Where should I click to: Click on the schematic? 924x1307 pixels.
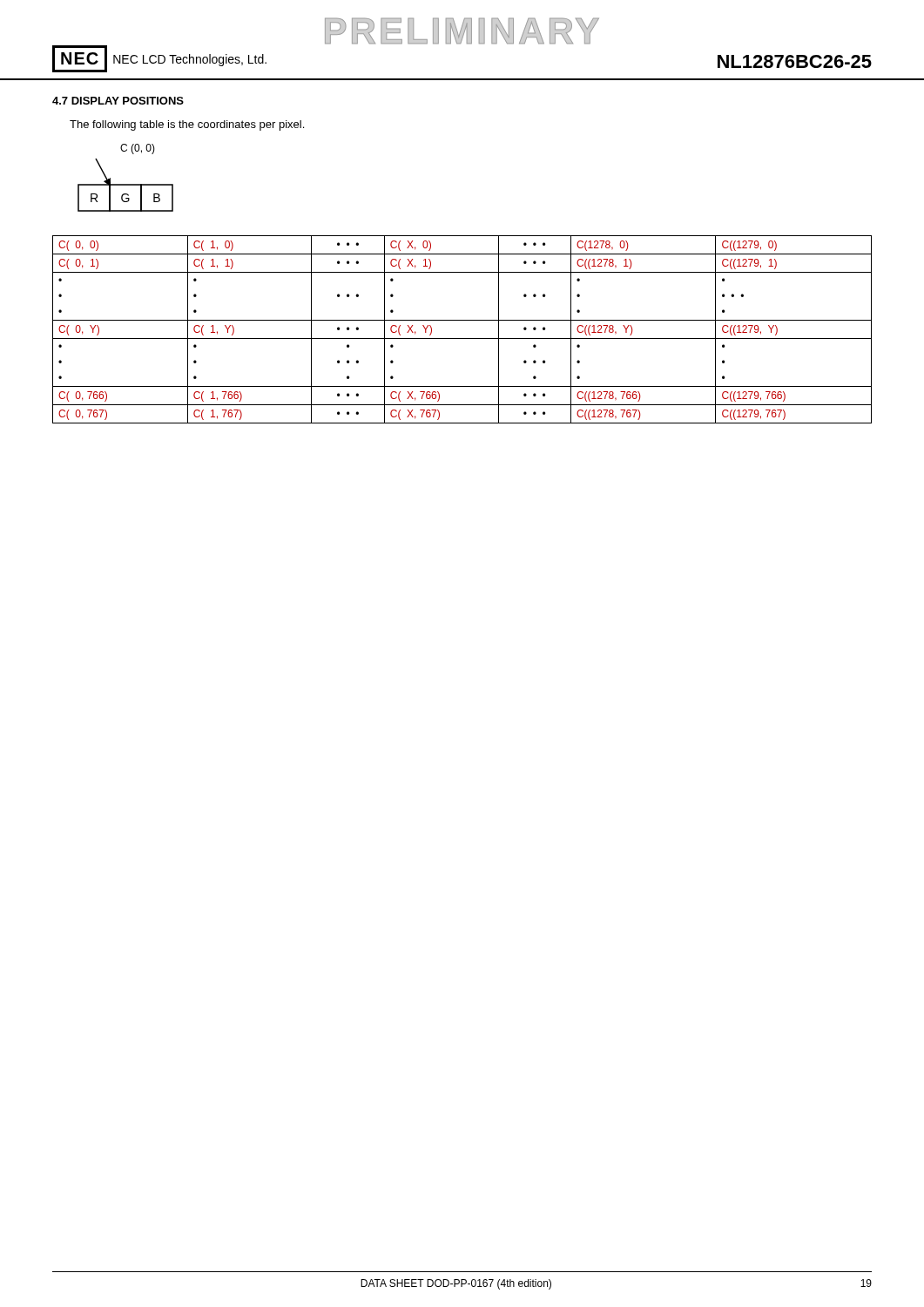coord(157,186)
